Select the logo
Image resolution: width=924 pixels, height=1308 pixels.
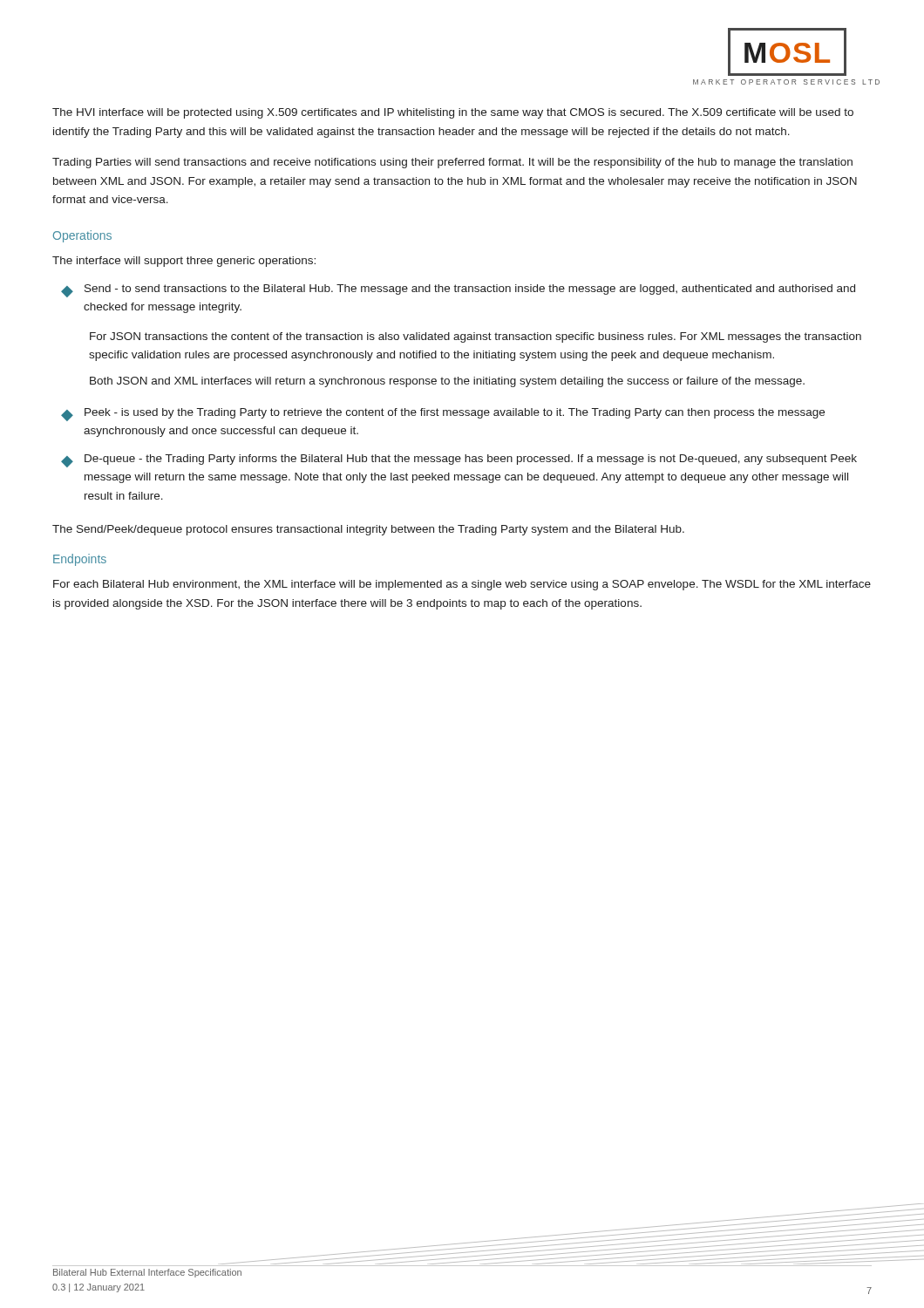pyautogui.click(x=787, y=57)
